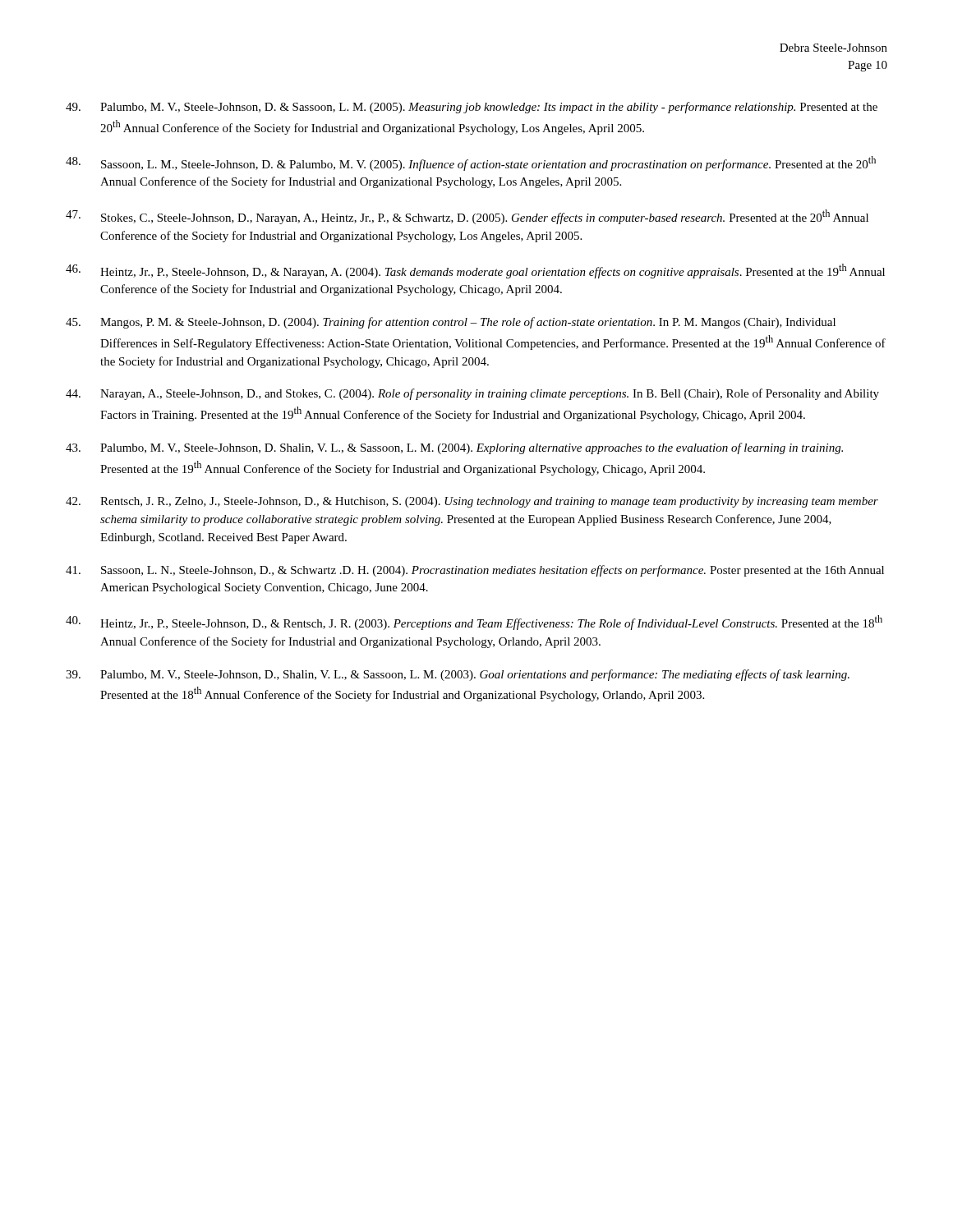Screen dimensions: 1232x953
Task: Locate the text starting "49. Palumbo, M. V., Steele-Johnson, D. & Sassoon,"
Action: [476, 118]
